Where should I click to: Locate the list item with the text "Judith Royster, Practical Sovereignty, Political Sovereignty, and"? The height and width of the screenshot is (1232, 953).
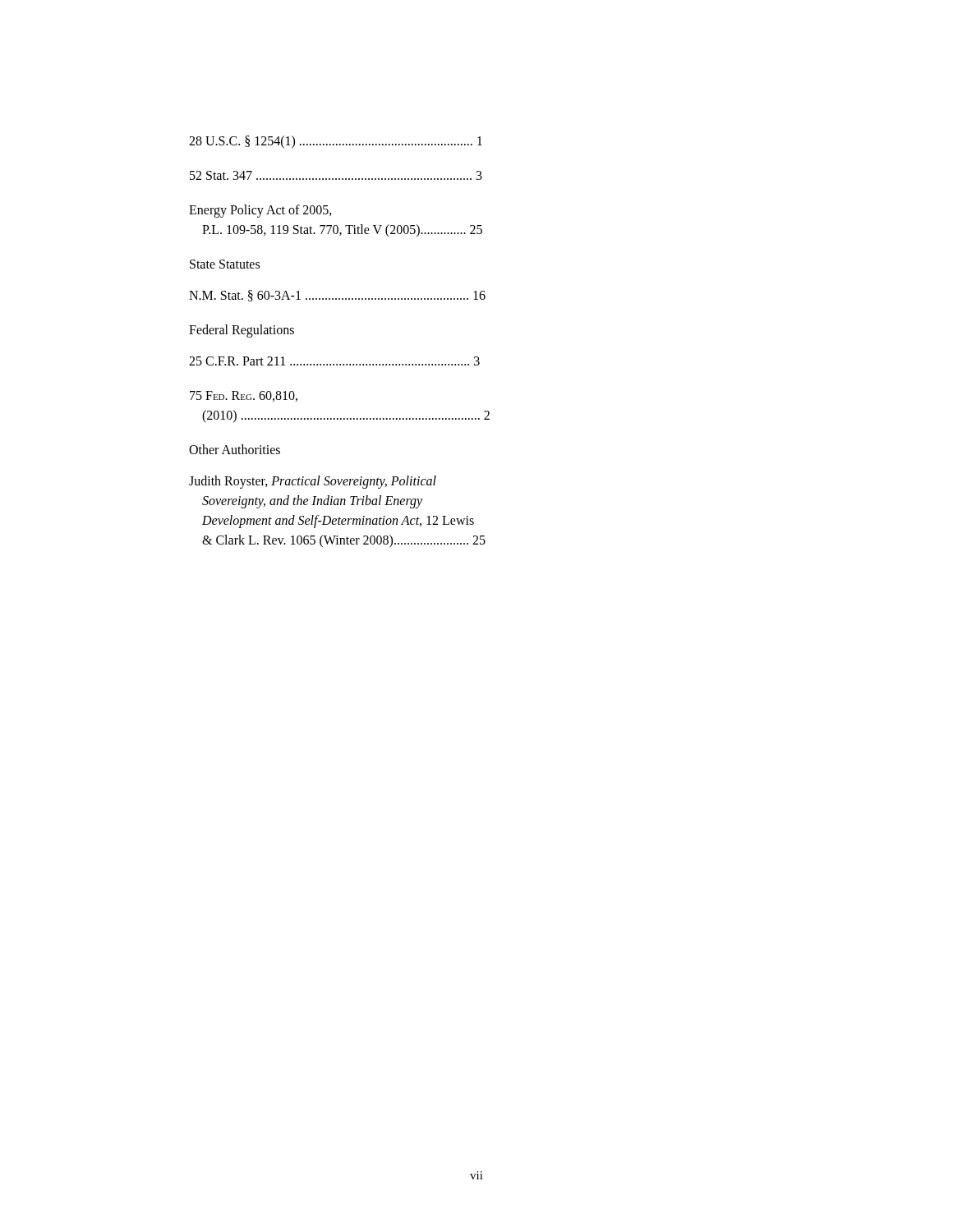pos(337,510)
